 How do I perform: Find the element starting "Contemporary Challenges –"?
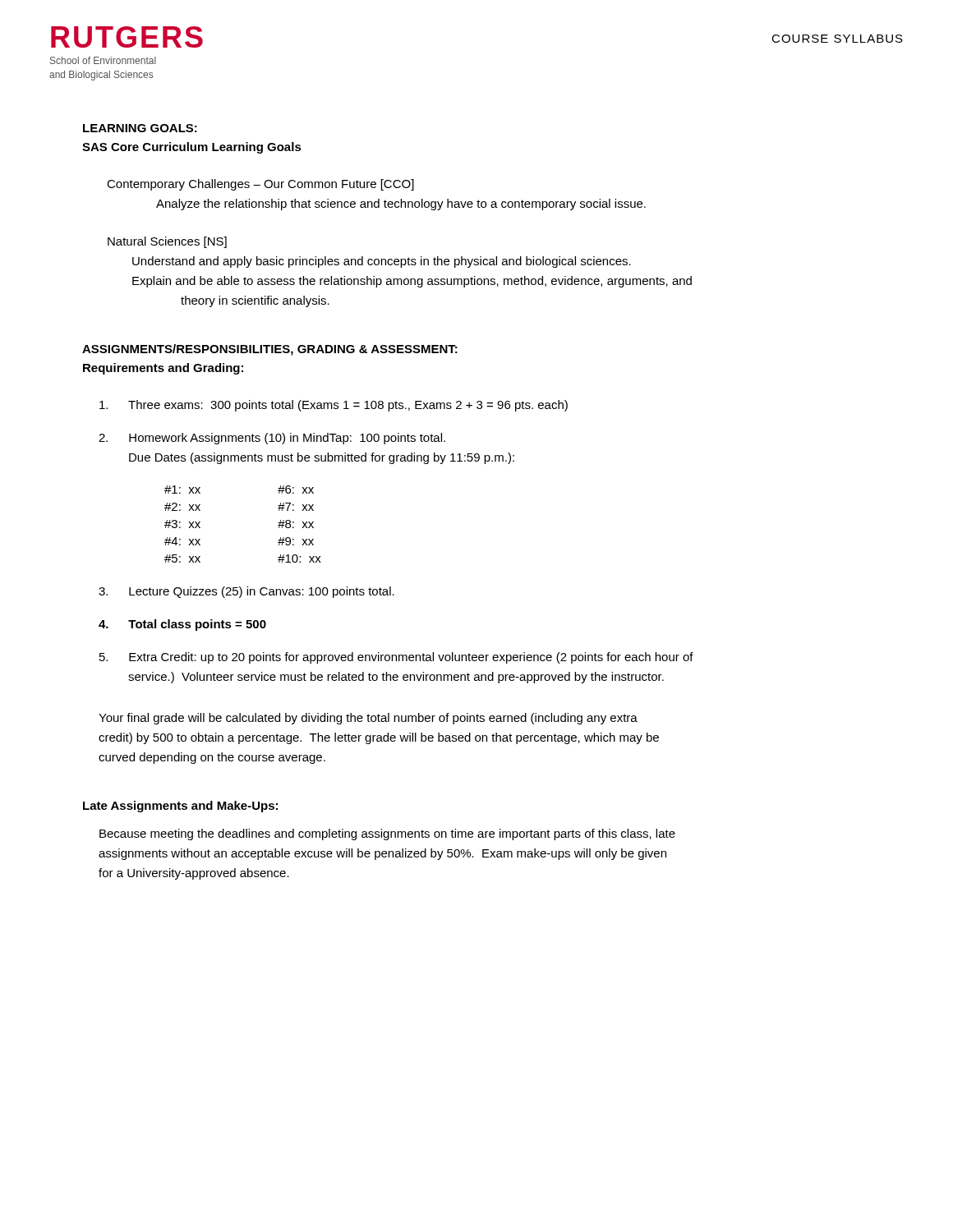click(x=377, y=195)
